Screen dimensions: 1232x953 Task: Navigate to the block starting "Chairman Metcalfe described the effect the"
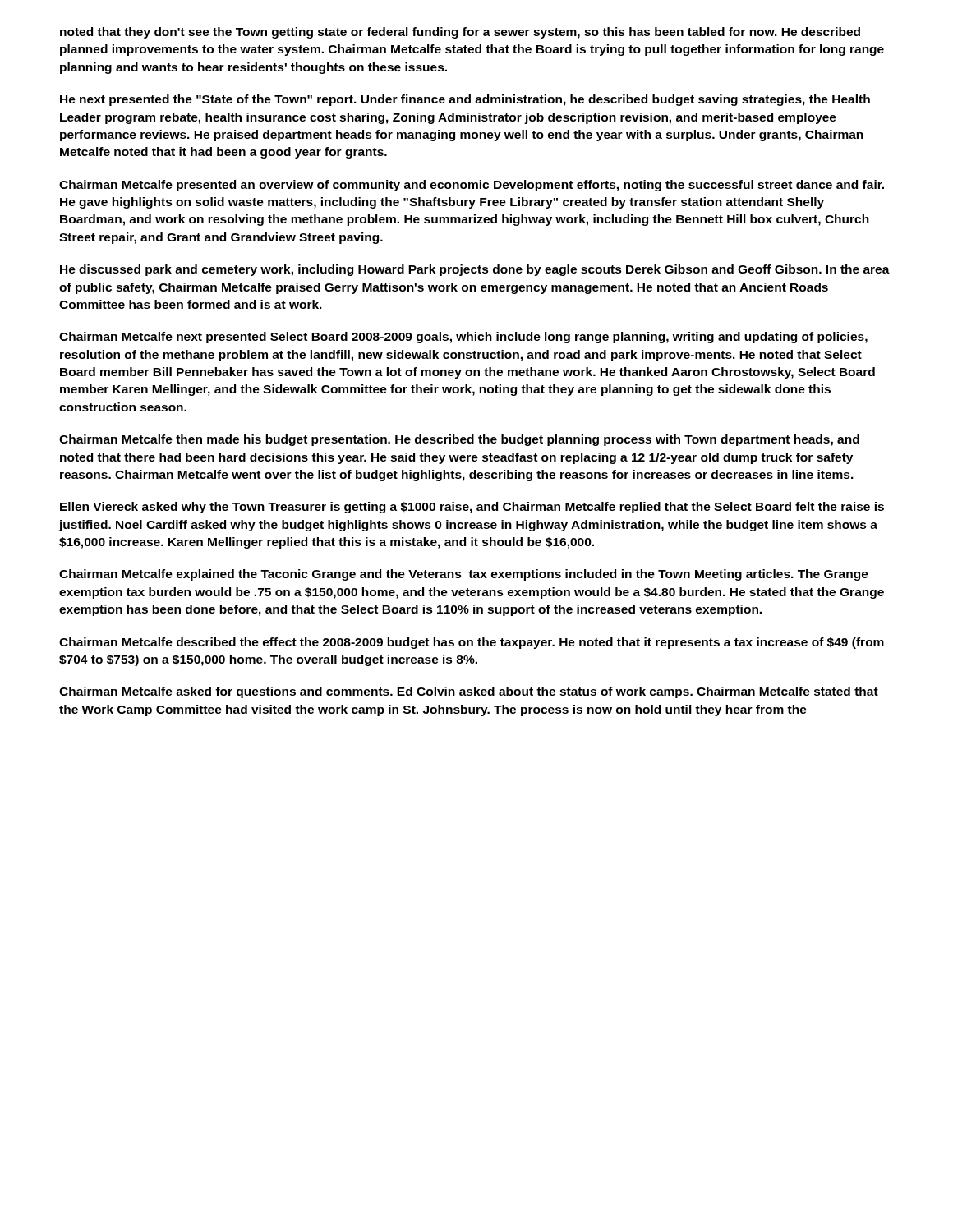[472, 650]
